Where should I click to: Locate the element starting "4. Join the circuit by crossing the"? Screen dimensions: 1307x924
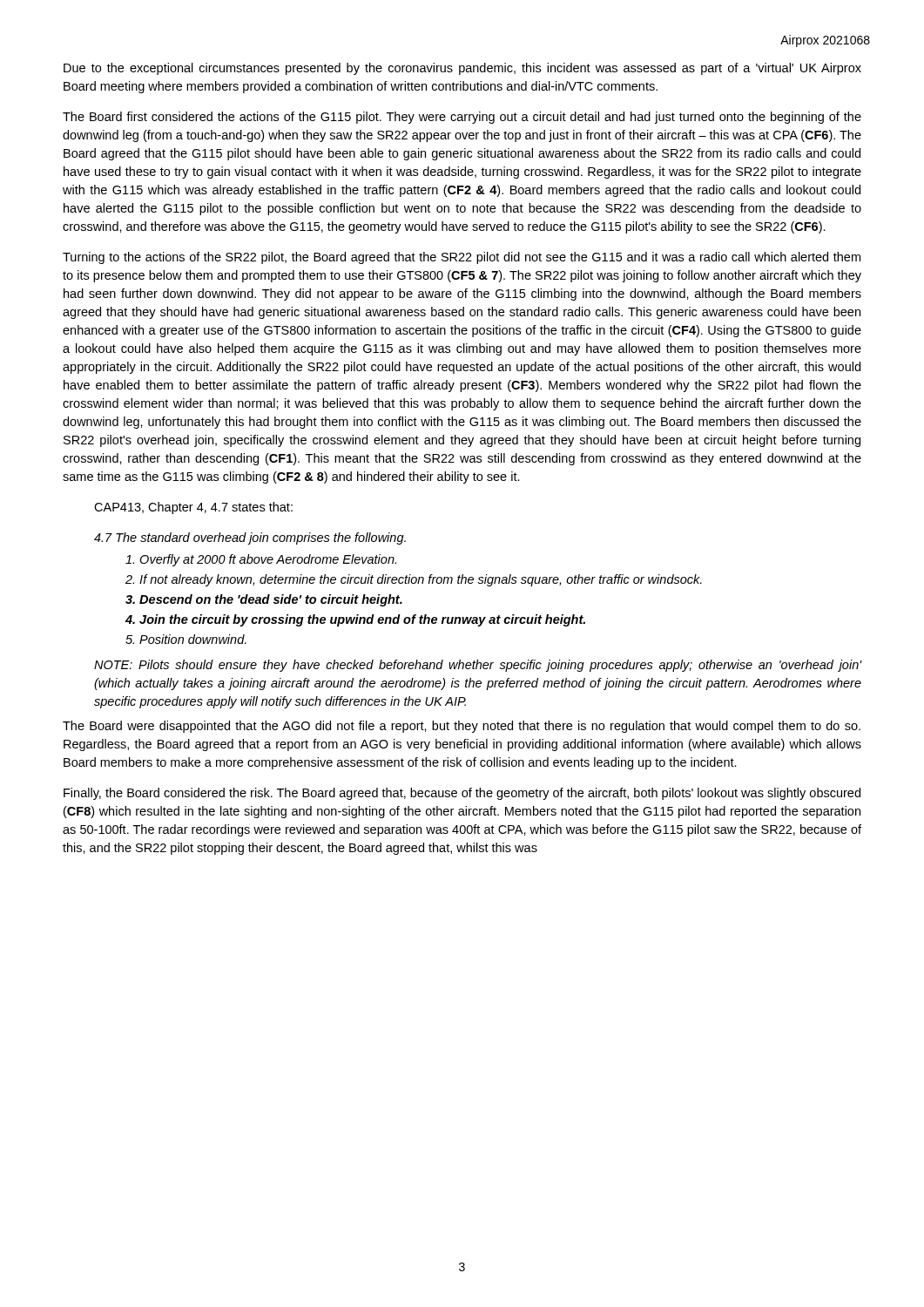tap(356, 620)
